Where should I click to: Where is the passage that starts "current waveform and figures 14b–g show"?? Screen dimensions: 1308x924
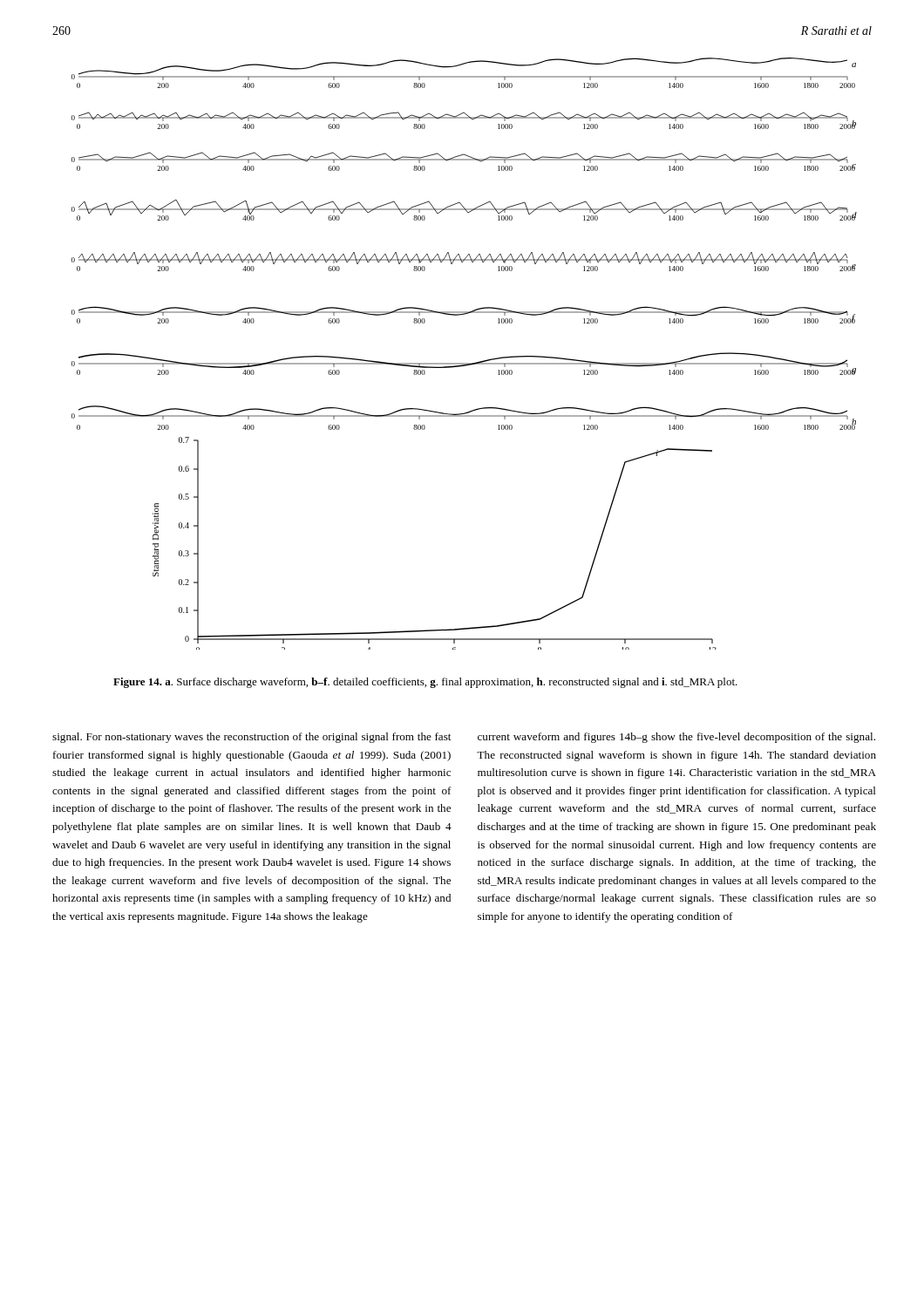(677, 826)
